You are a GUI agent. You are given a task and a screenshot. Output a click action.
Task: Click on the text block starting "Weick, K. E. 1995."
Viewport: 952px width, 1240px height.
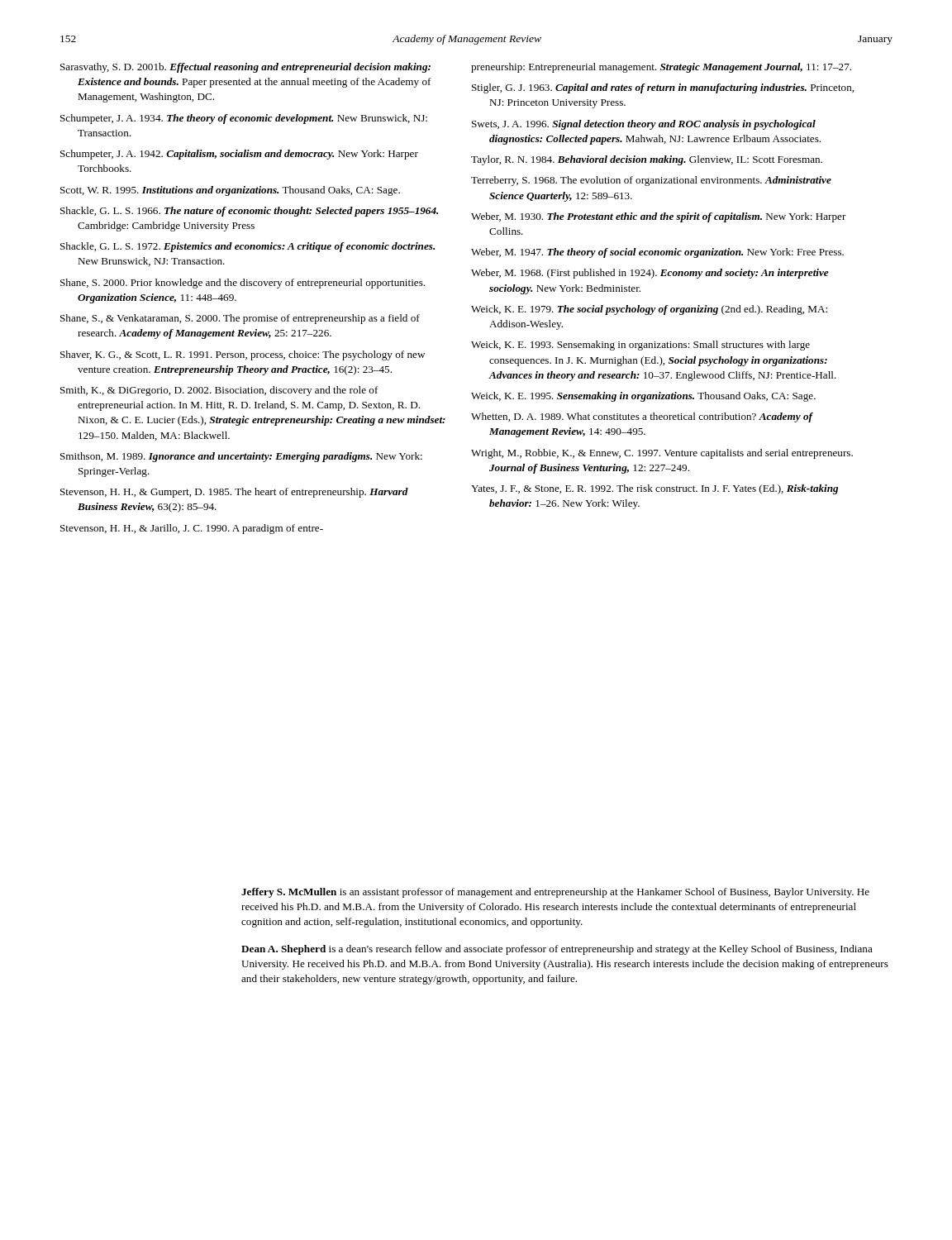[x=644, y=396]
